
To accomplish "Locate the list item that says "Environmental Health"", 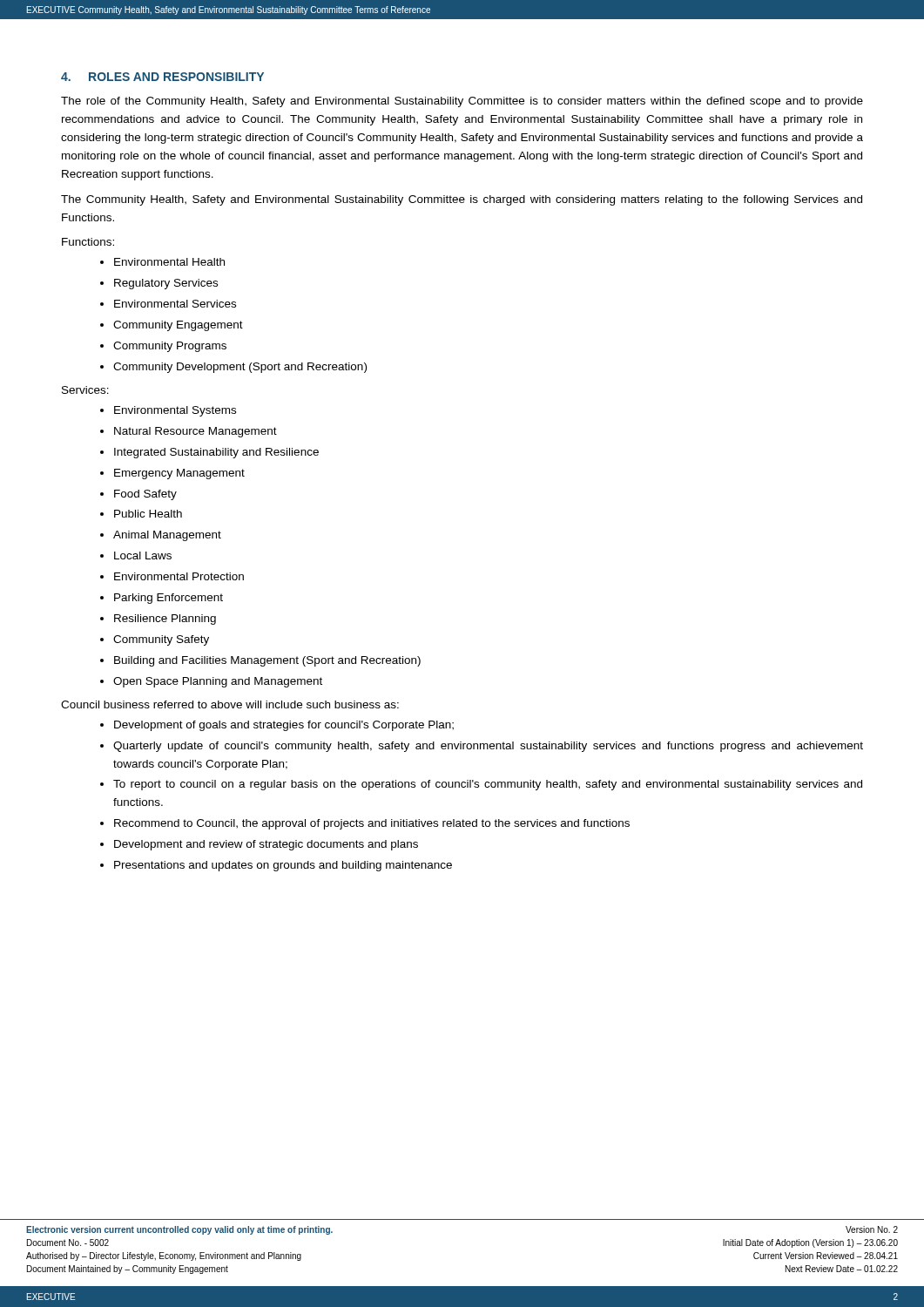I will (x=169, y=262).
